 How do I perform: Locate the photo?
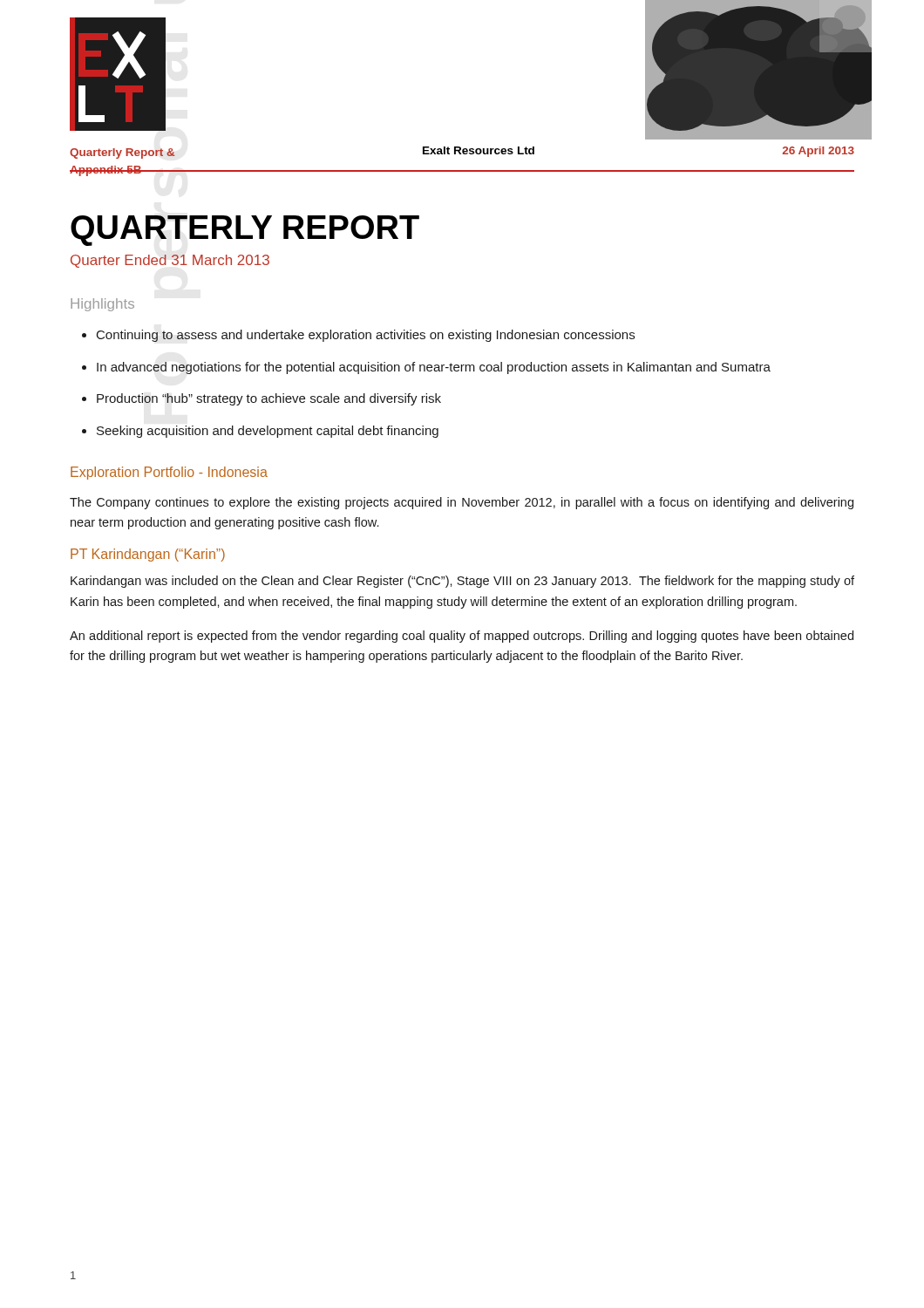[x=758, y=70]
